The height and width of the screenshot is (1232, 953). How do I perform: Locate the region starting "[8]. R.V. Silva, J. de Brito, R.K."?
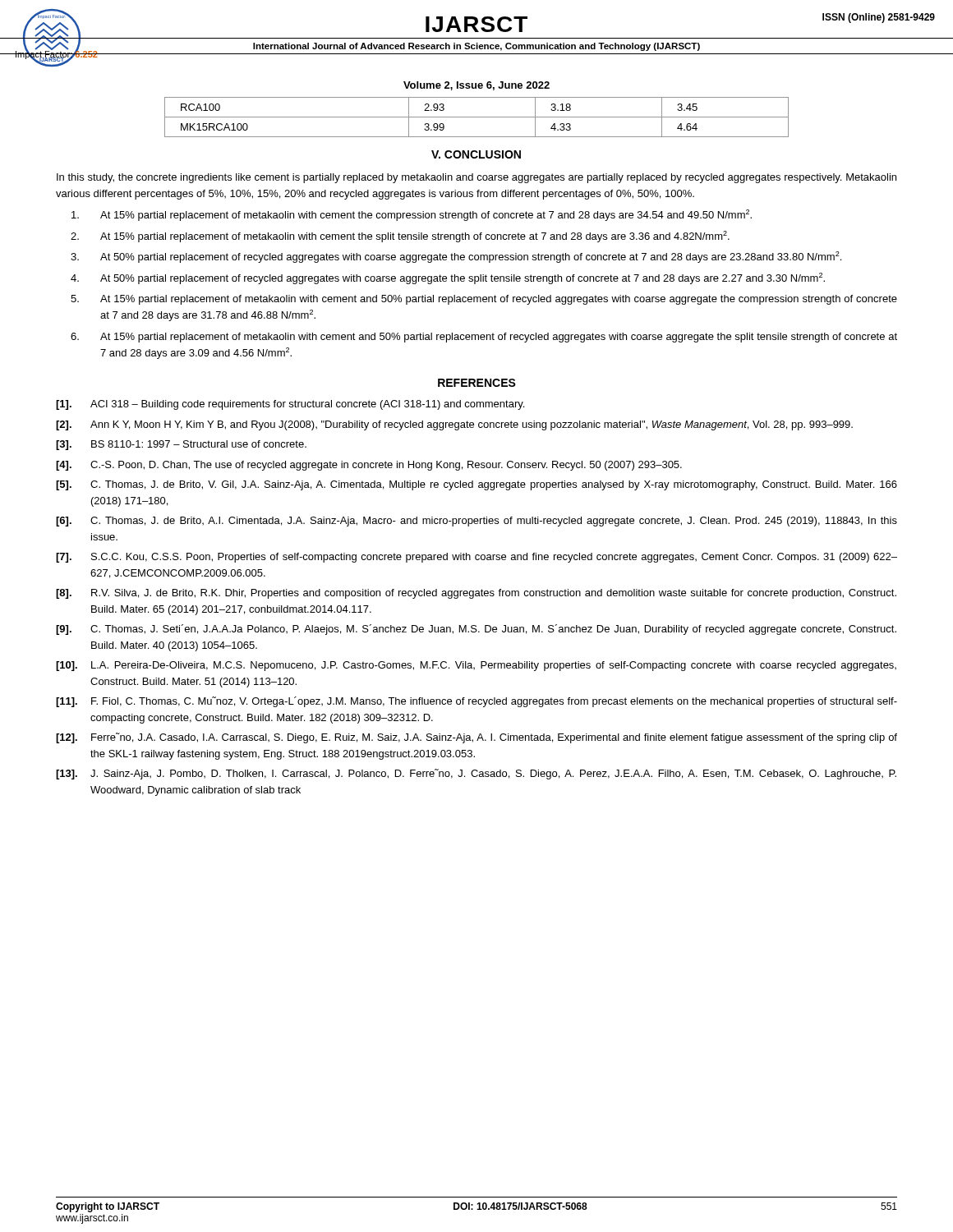pos(476,601)
